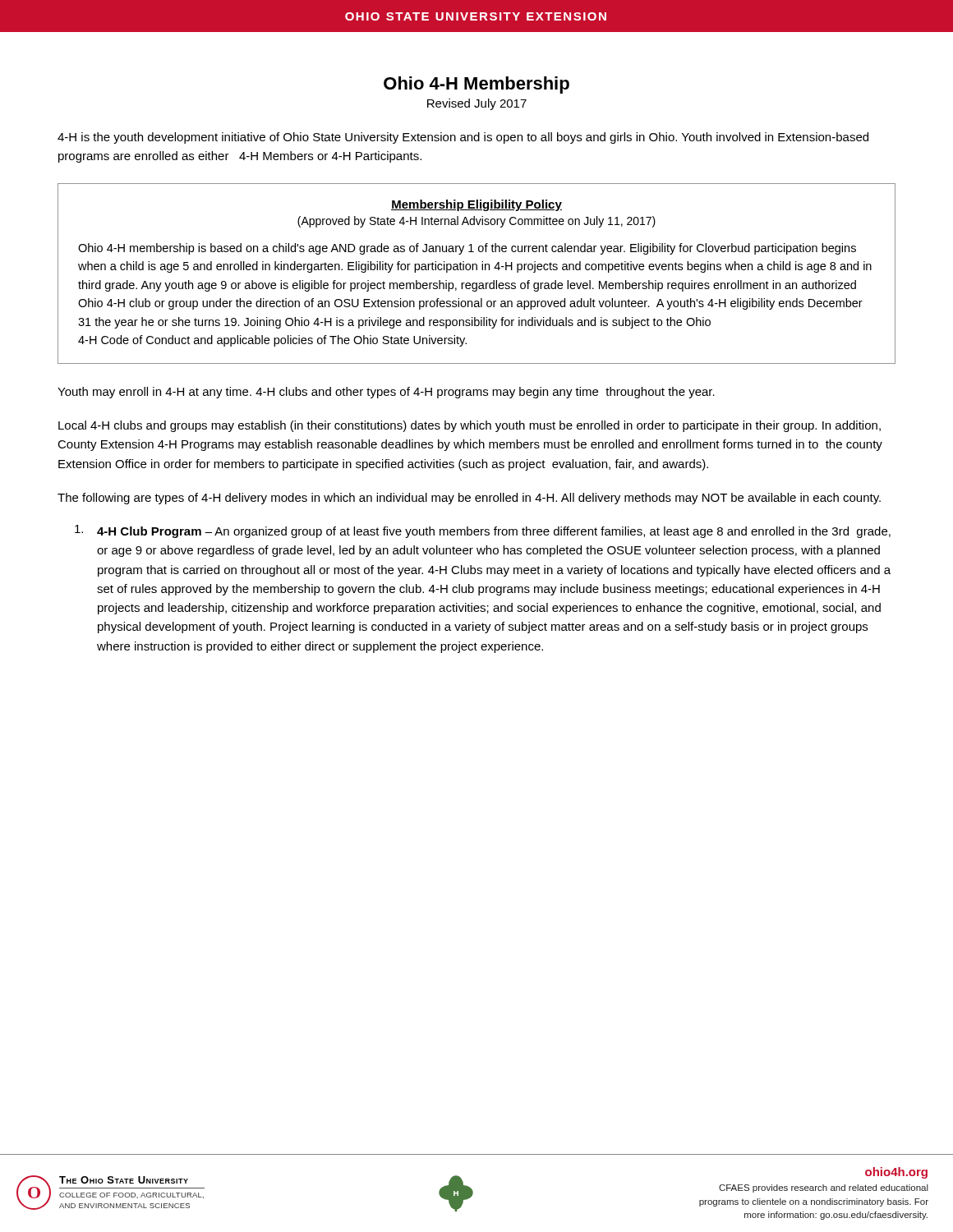This screenshot has height=1232, width=953.
Task: Find the text block containing "Local 4-H clubs and"
Action: (x=470, y=444)
